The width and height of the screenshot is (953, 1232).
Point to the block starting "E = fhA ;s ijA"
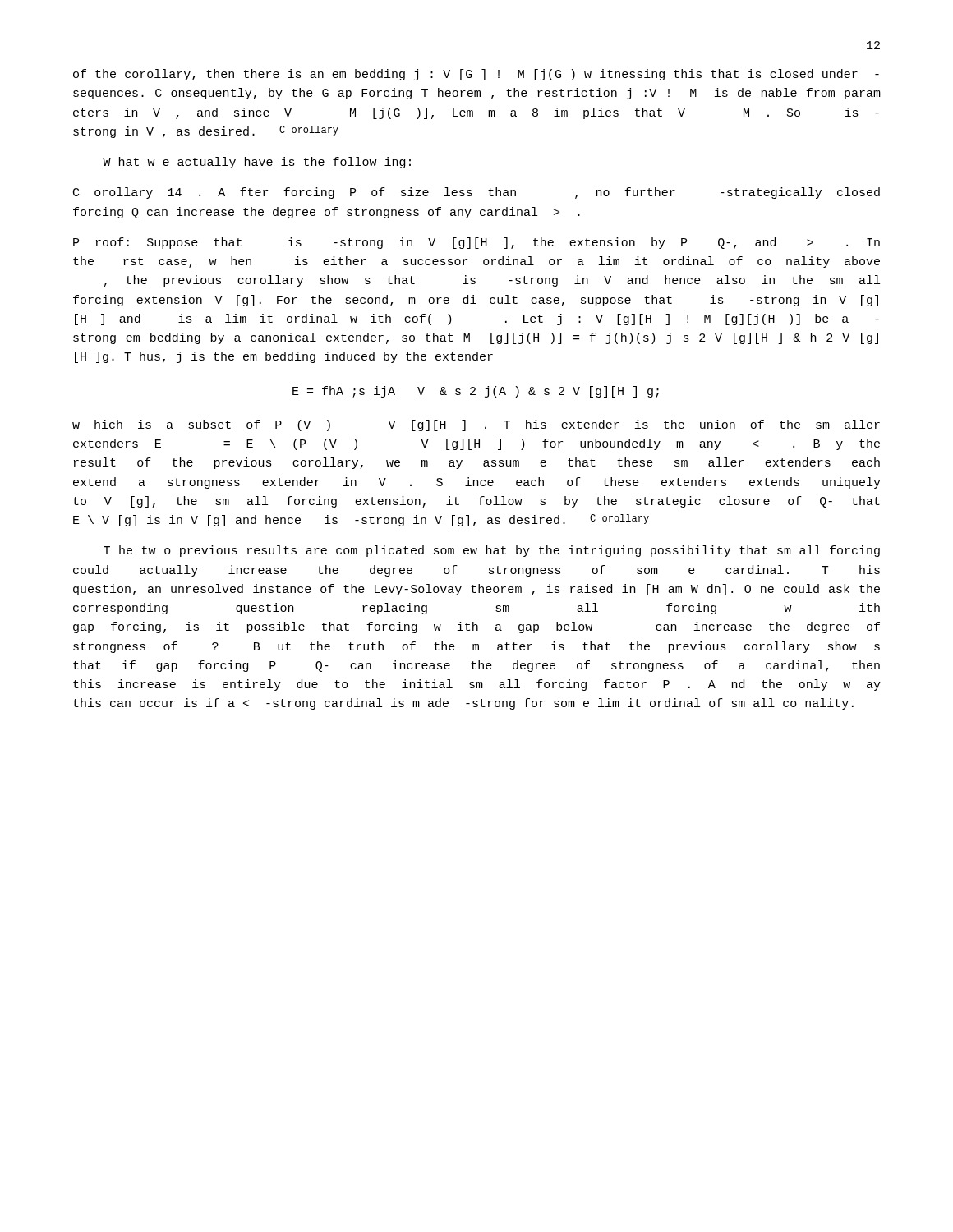(x=476, y=392)
